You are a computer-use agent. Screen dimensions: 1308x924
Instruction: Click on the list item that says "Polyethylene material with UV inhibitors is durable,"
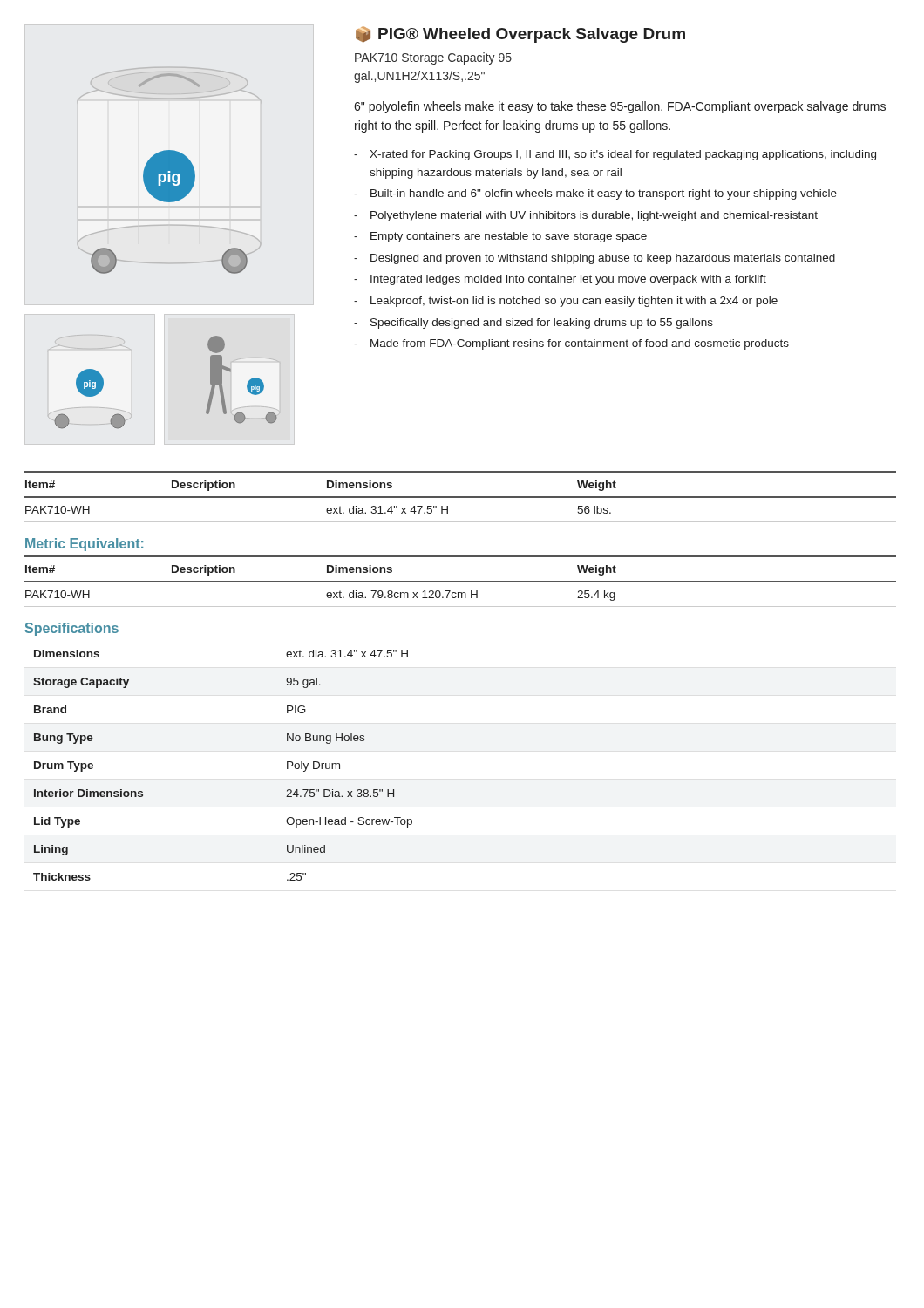coord(594,215)
